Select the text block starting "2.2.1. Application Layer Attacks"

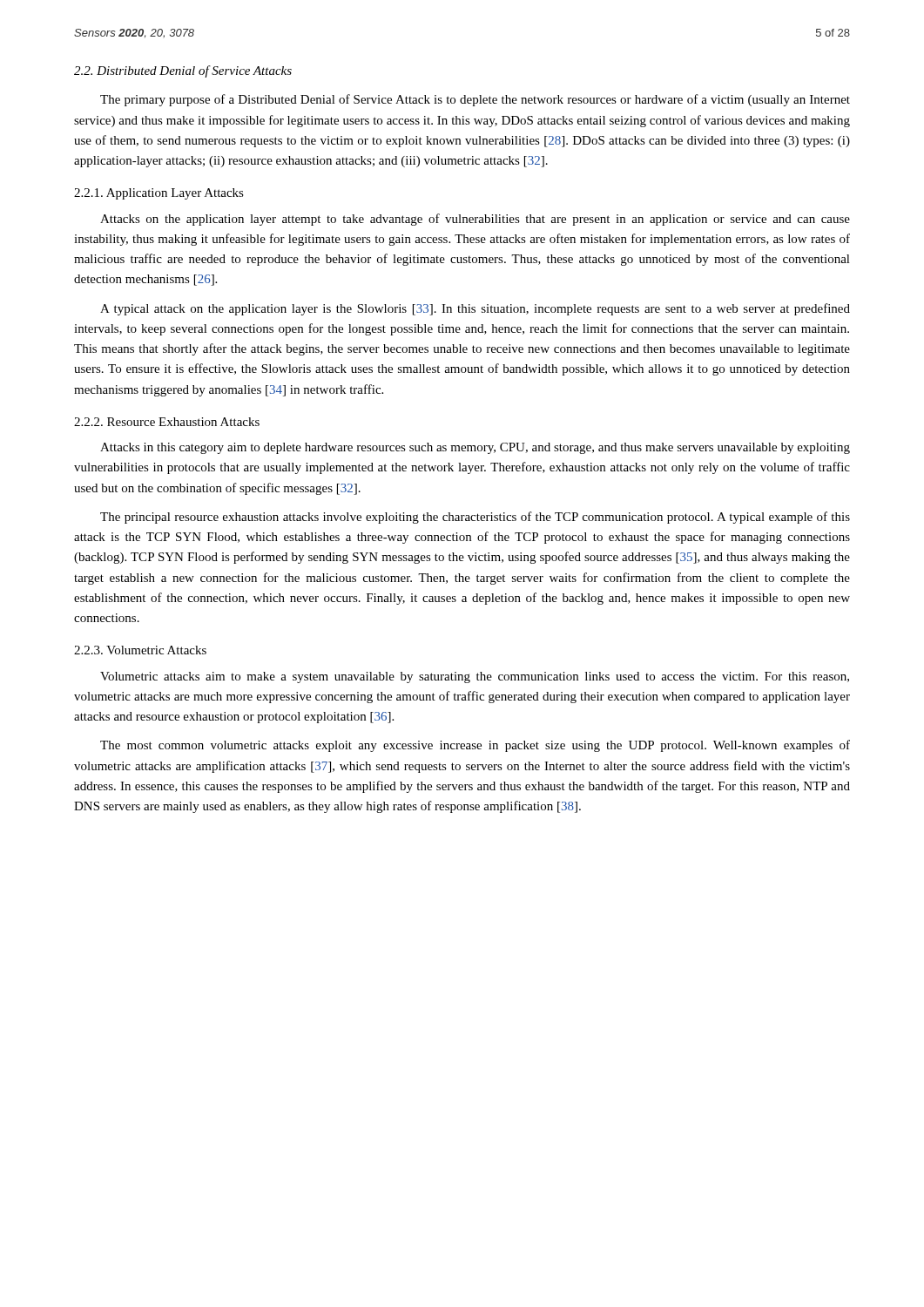pos(159,194)
